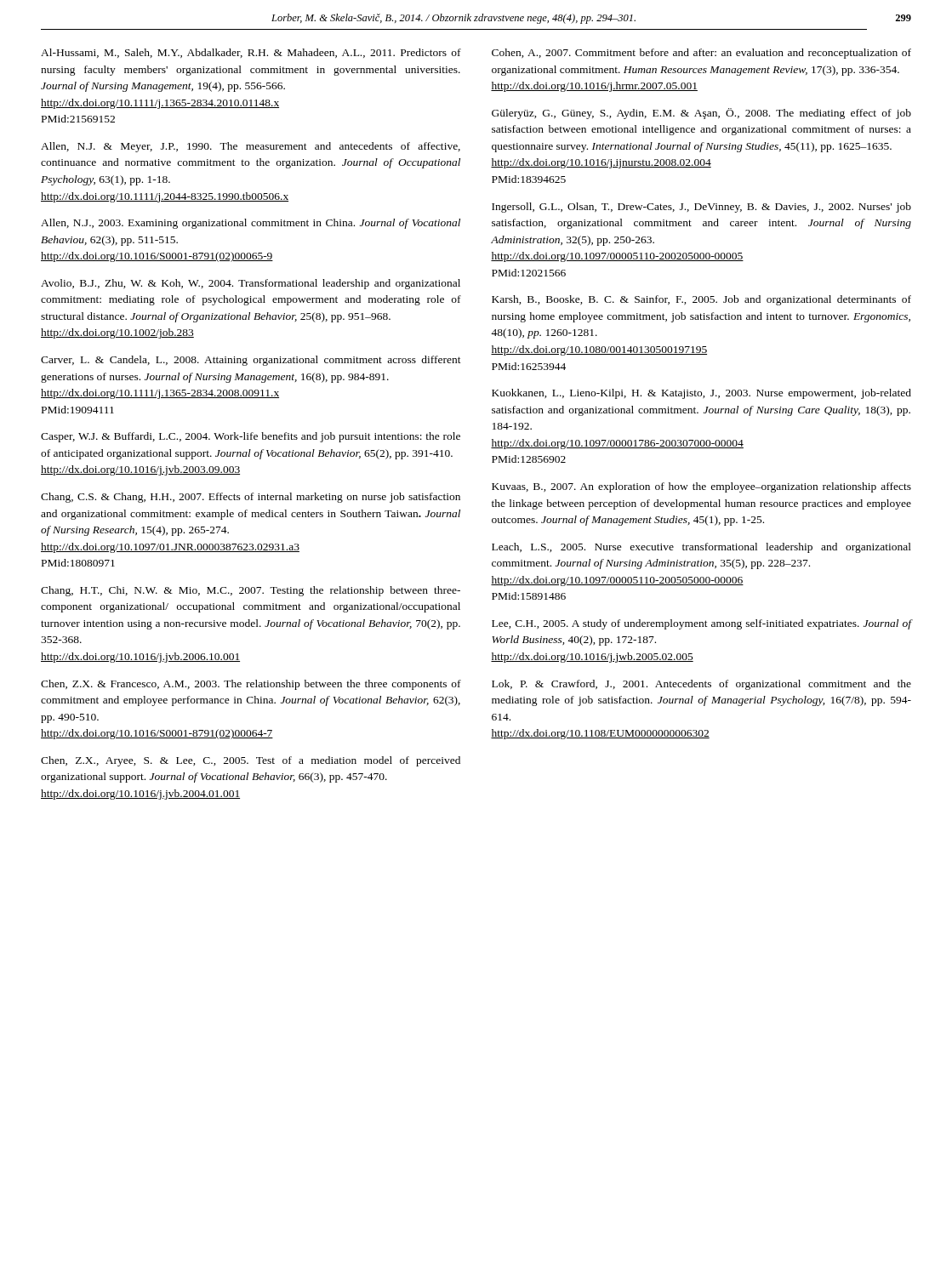Image resolution: width=952 pixels, height=1276 pixels.
Task: Where is the passage that starts "Allen, N.J. & Meyer, J.P., 1990. The measurement"?
Action: click(251, 171)
